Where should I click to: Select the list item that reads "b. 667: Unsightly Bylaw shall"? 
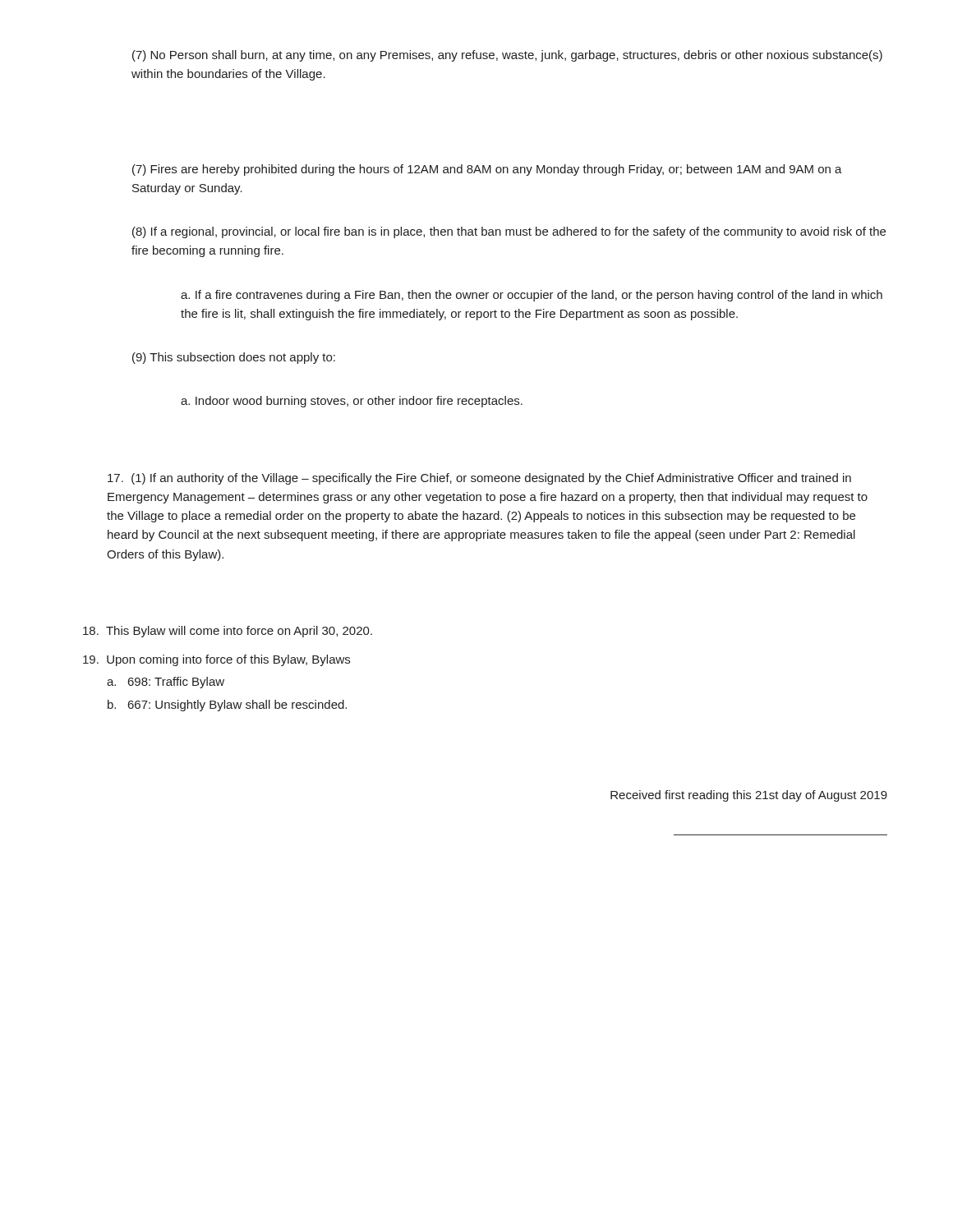[227, 704]
